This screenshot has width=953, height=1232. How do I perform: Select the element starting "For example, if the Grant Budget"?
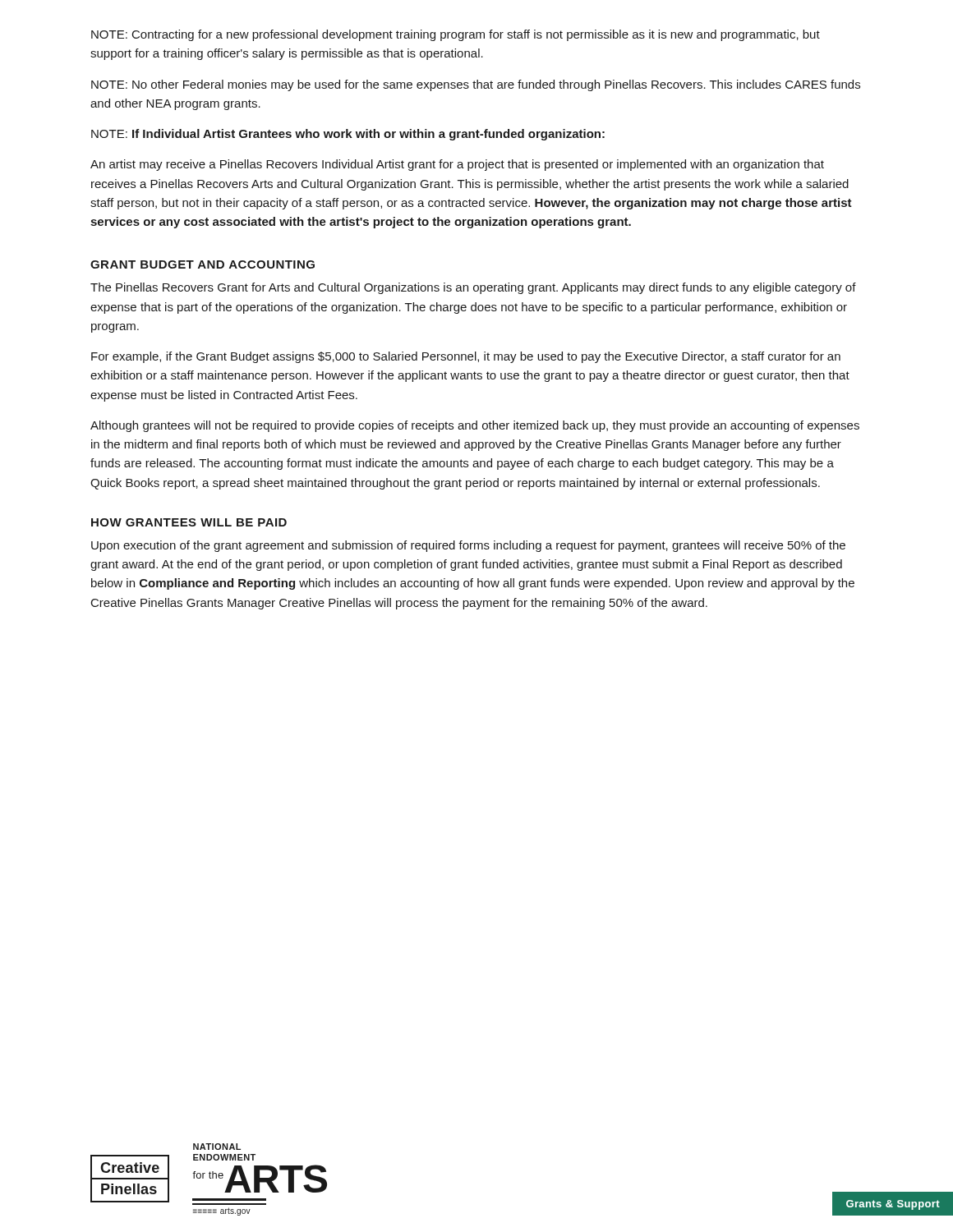(x=470, y=375)
